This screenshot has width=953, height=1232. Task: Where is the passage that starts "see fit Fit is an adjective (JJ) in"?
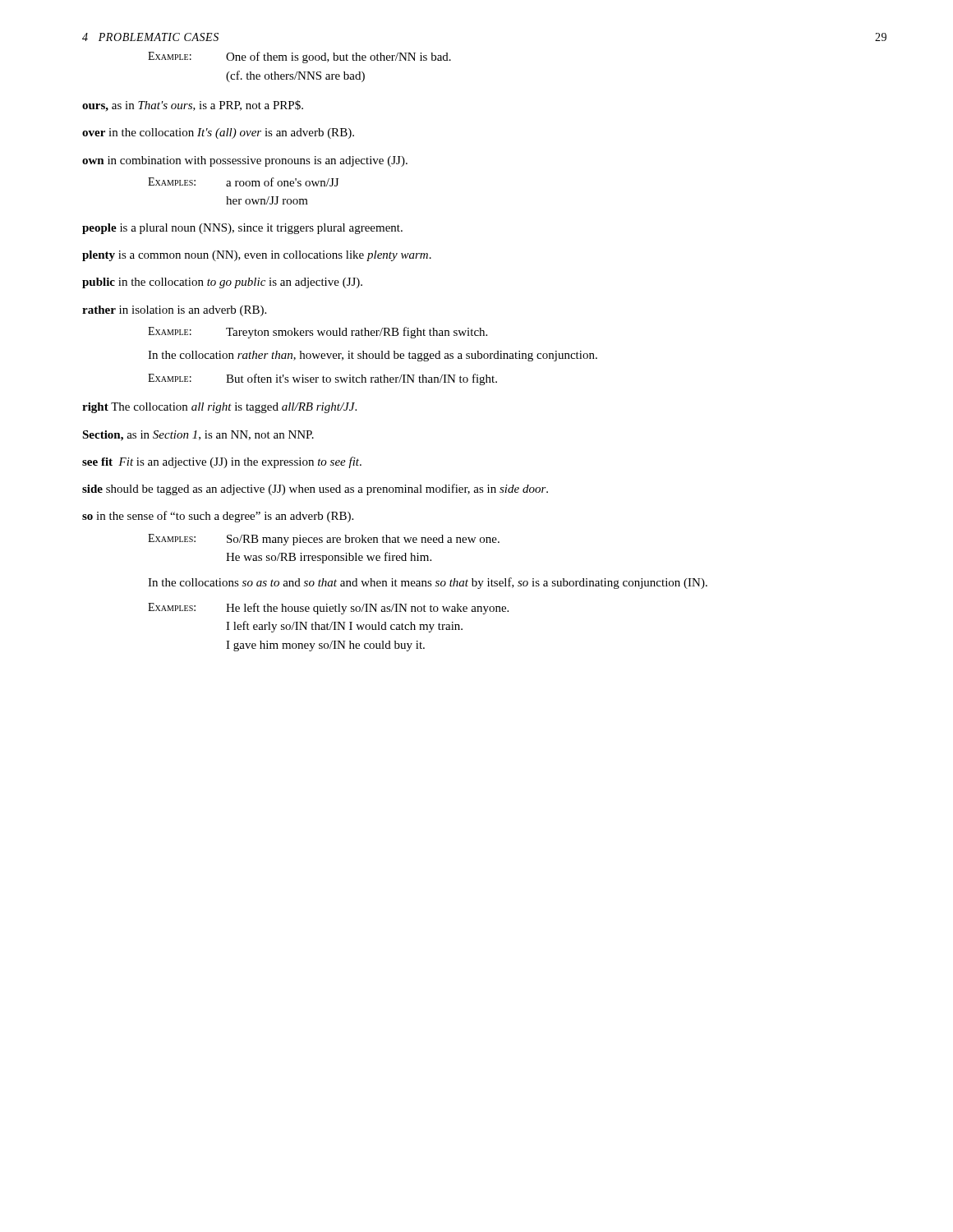click(222, 461)
